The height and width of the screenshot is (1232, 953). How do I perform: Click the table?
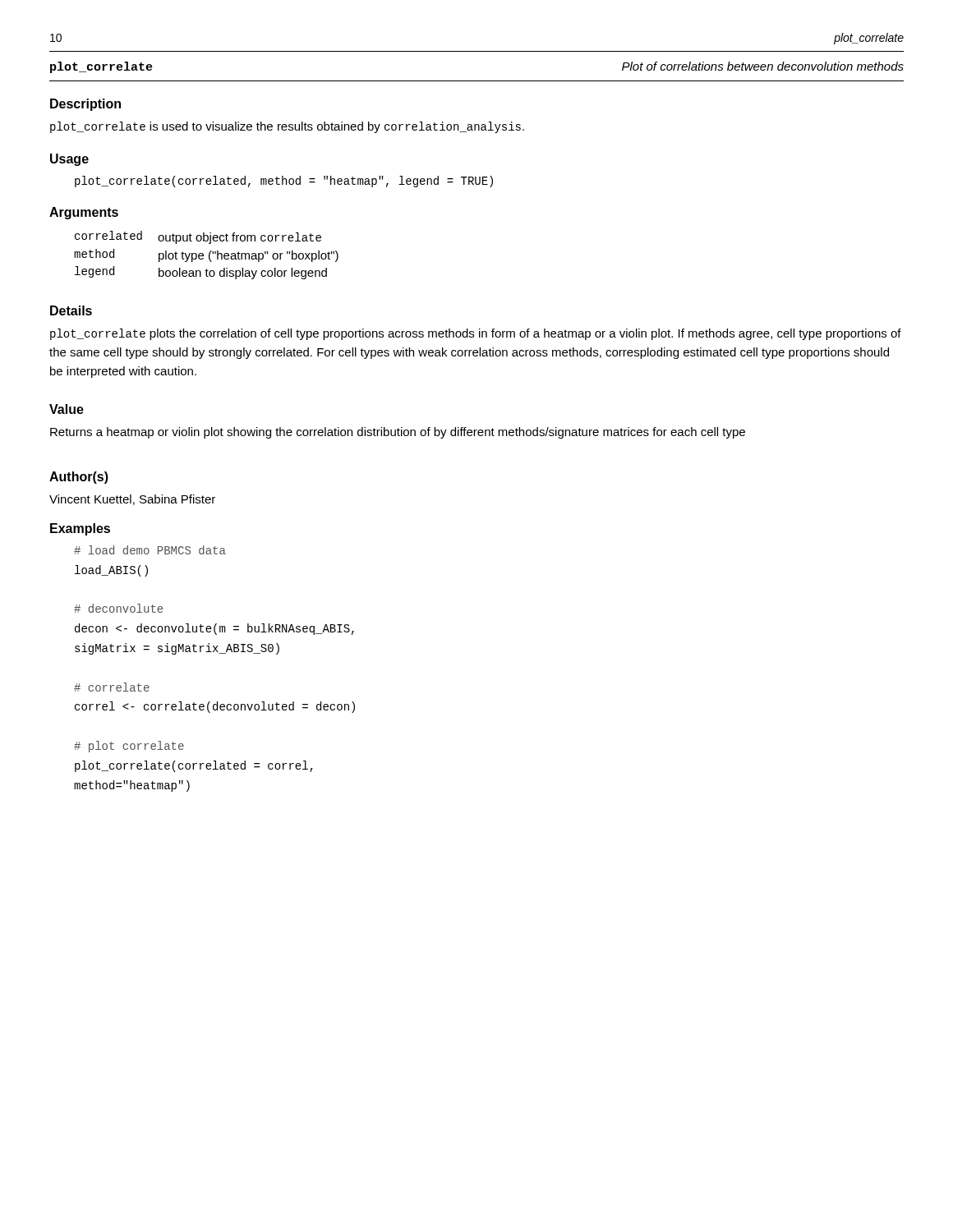tap(476, 253)
